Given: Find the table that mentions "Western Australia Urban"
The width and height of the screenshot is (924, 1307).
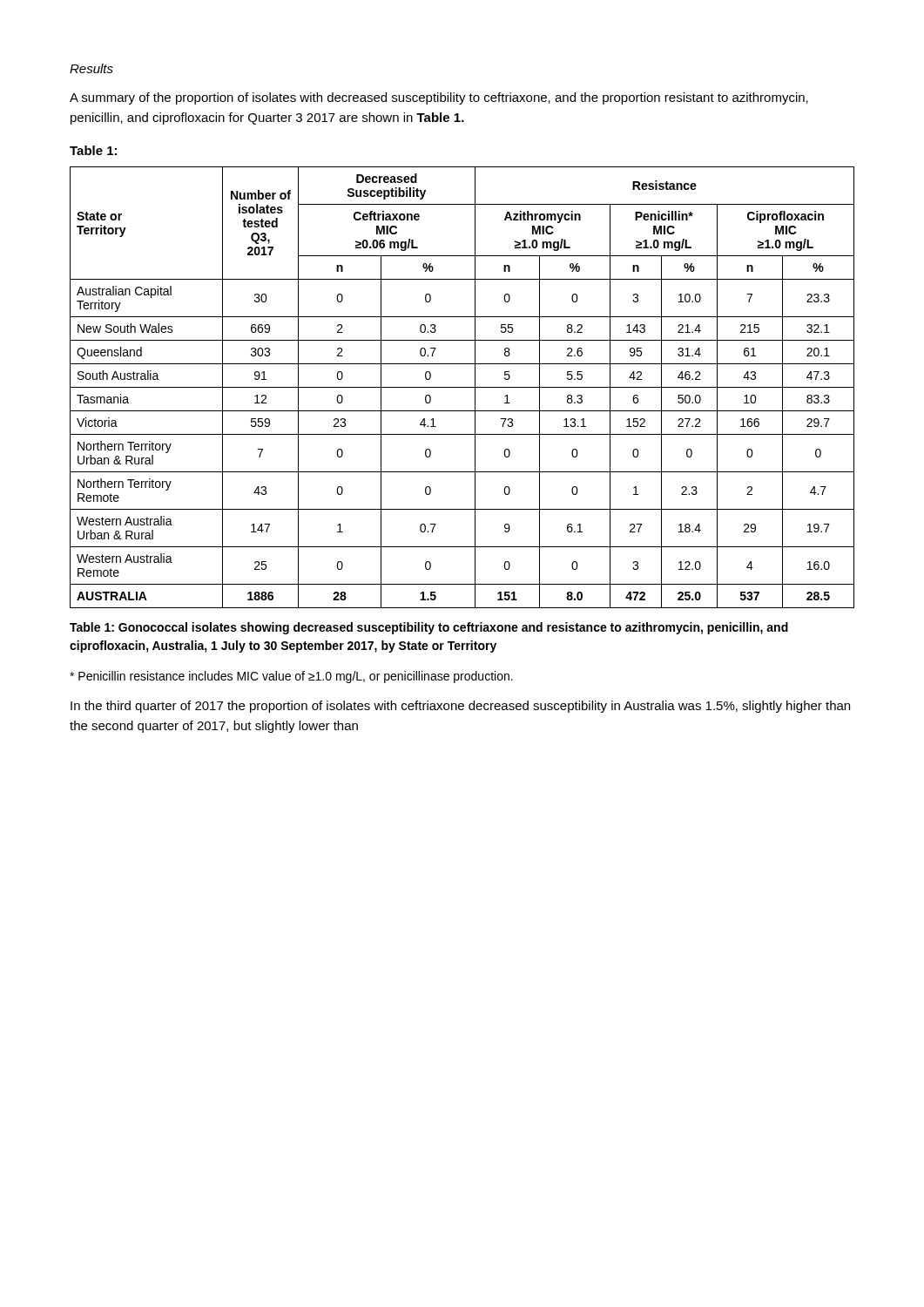Looking at the screenshot, I should [x=462, y=387].
